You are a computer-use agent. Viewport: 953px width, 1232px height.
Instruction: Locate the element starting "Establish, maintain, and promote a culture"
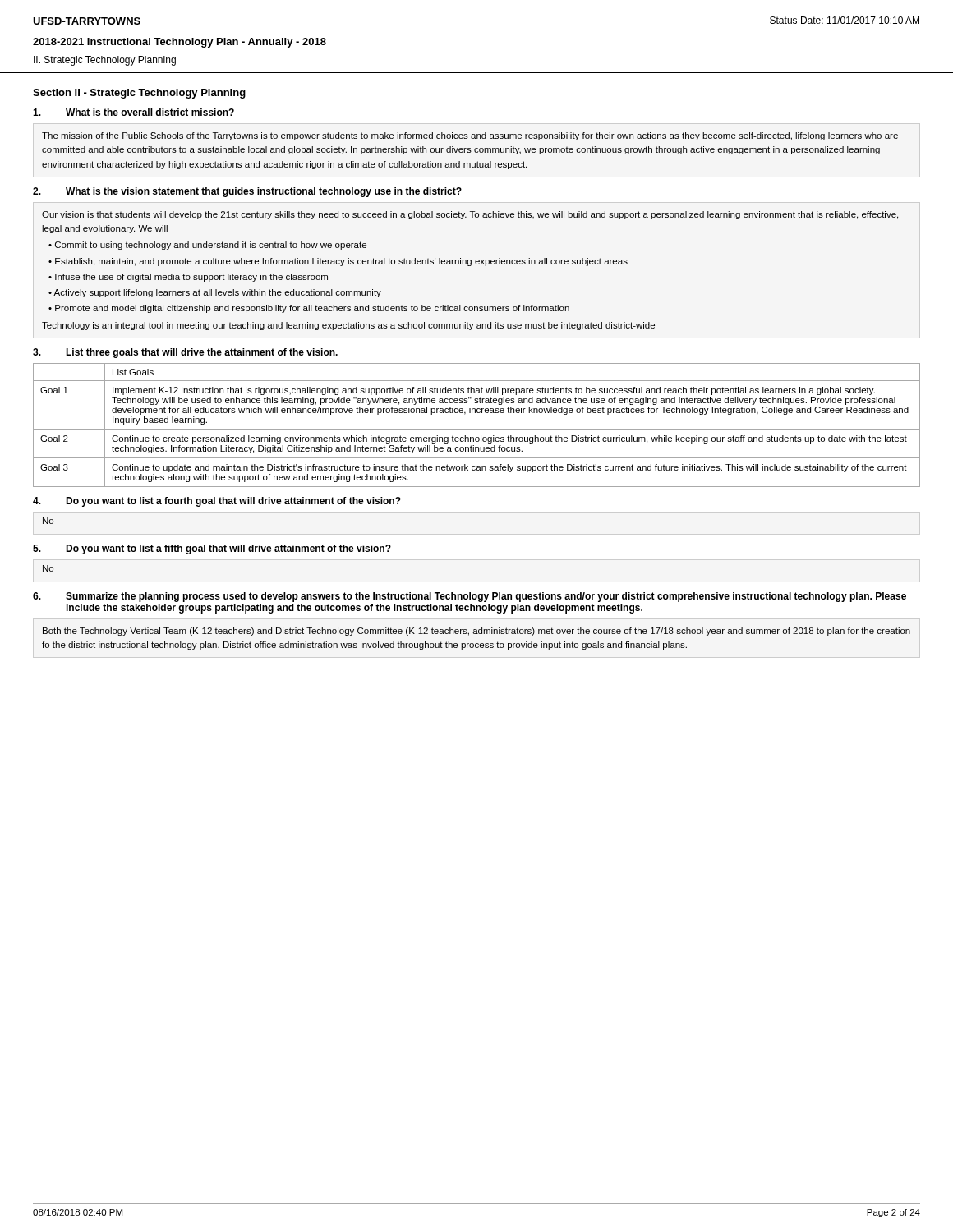tap(480, 261)
